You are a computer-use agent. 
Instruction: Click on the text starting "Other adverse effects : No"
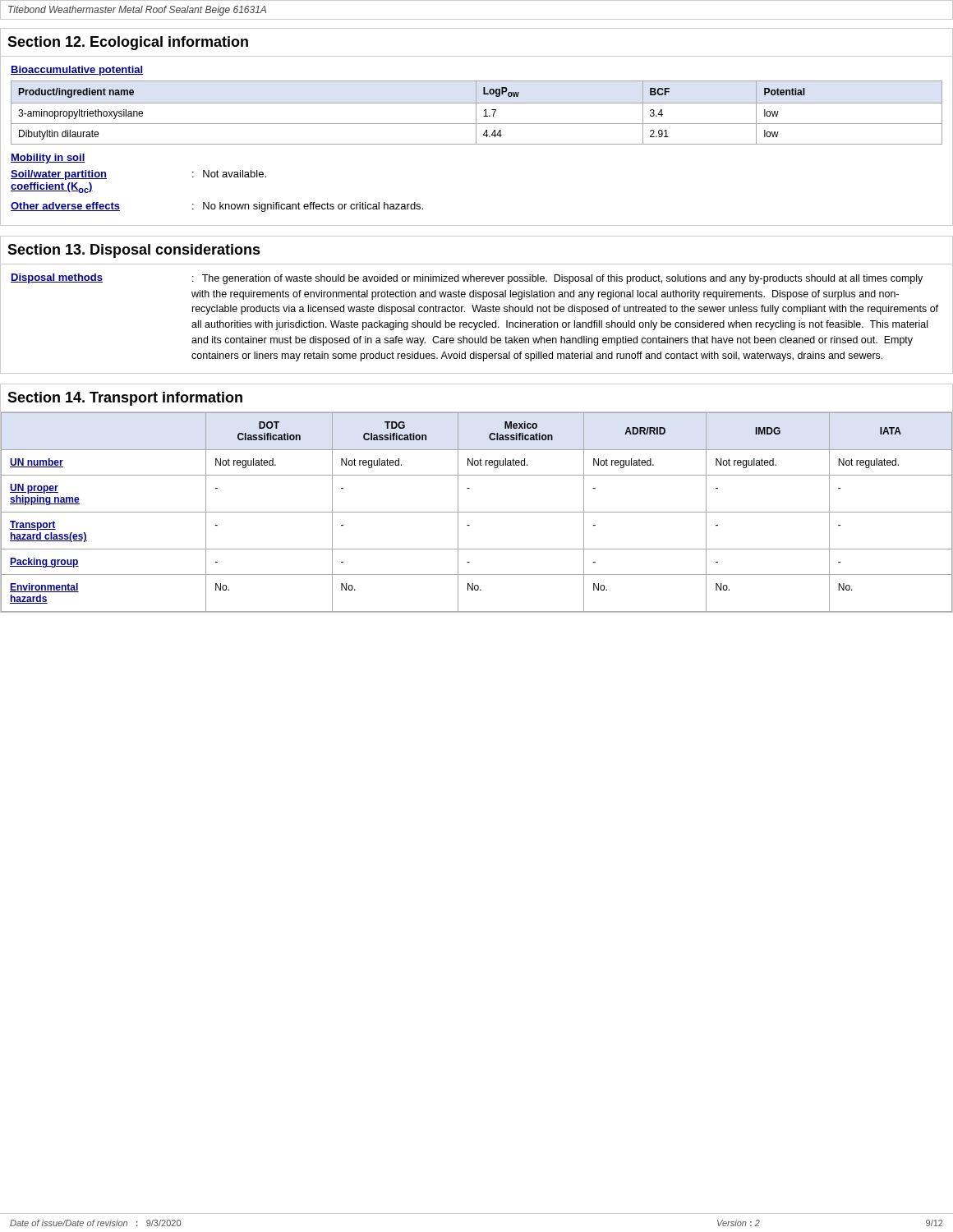(217, 207)
